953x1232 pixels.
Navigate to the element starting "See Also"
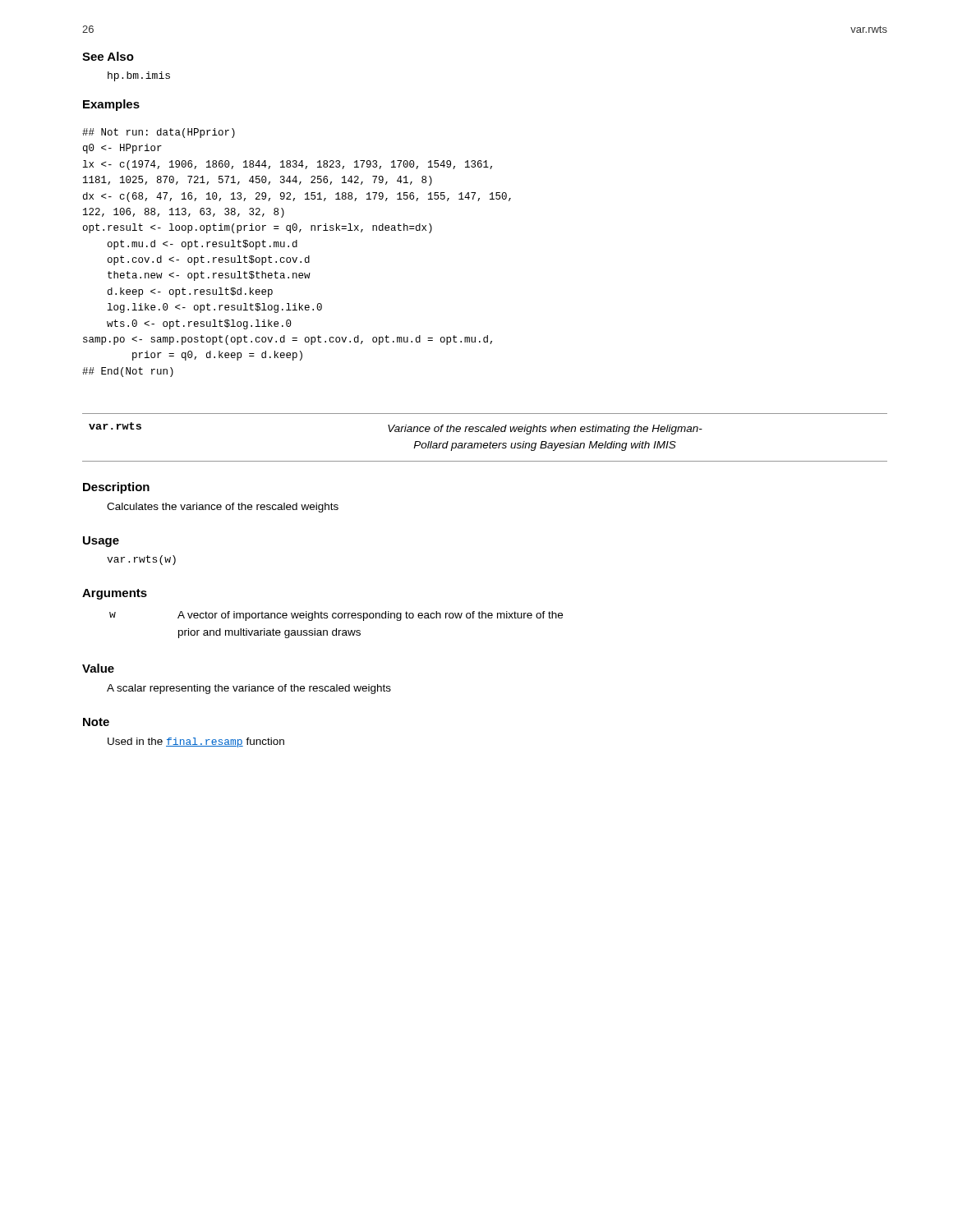coord(108,56)
